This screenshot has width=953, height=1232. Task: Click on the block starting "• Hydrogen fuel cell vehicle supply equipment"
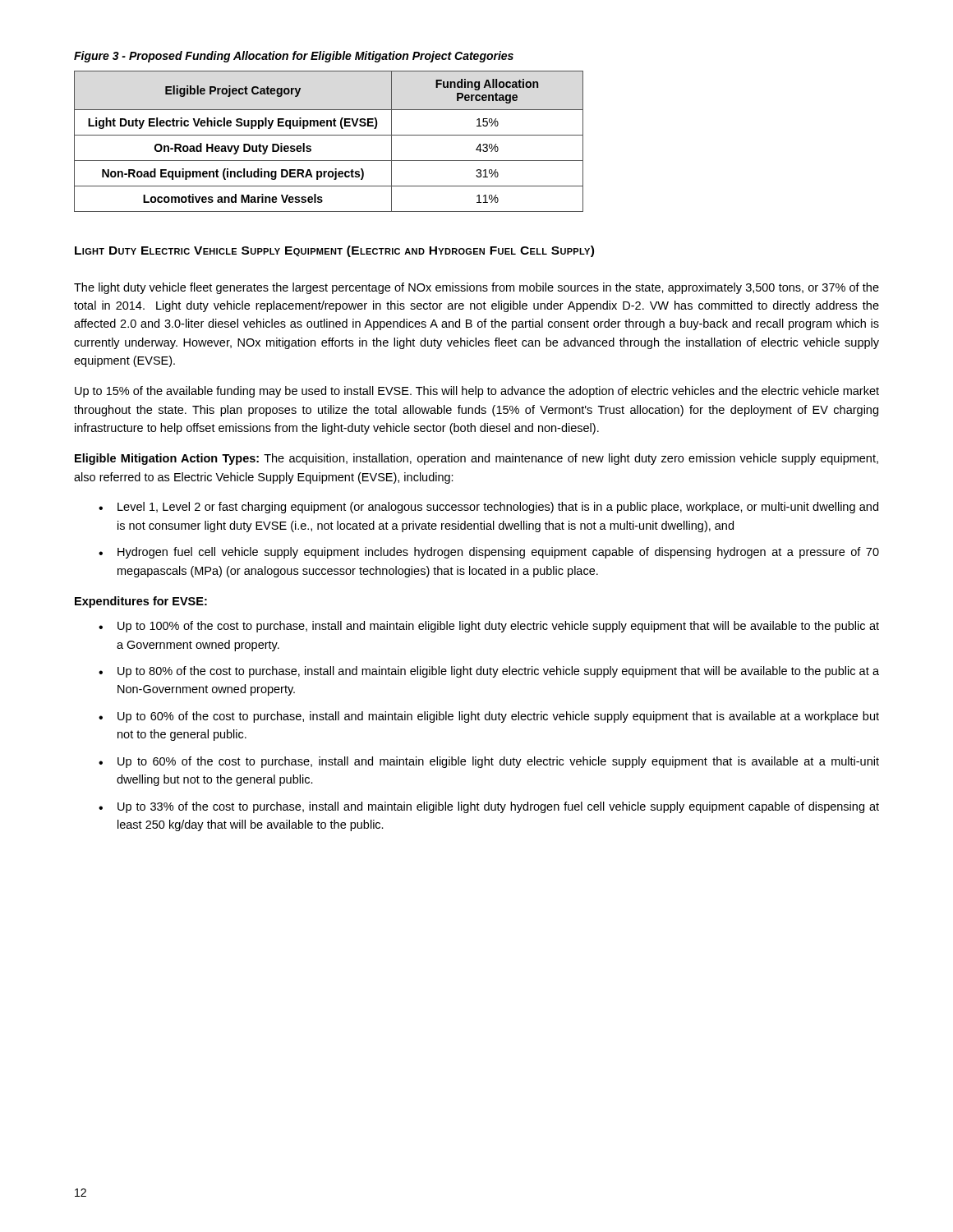click(489, 561)
